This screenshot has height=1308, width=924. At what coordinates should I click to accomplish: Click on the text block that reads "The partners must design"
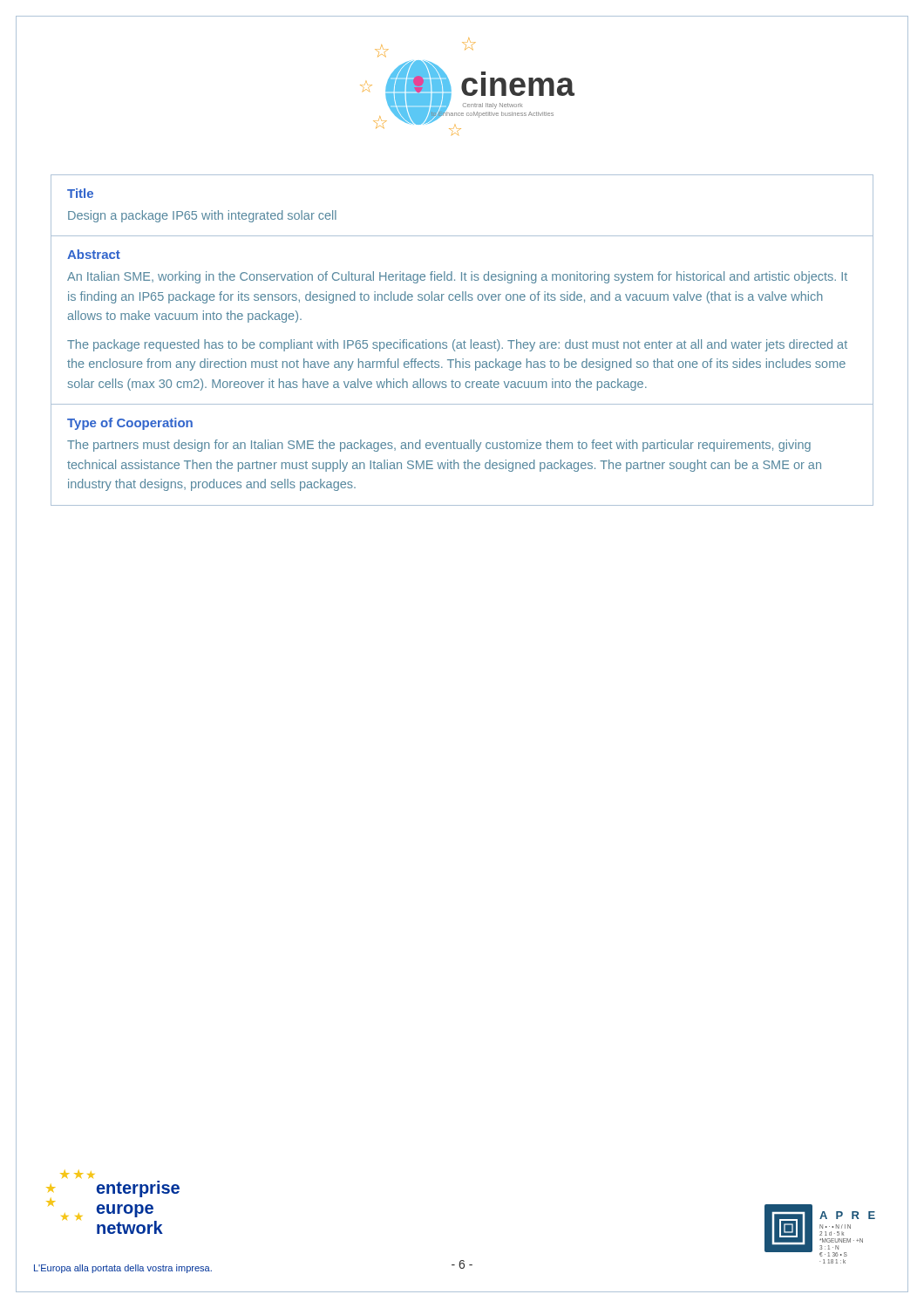pos(462,465)
